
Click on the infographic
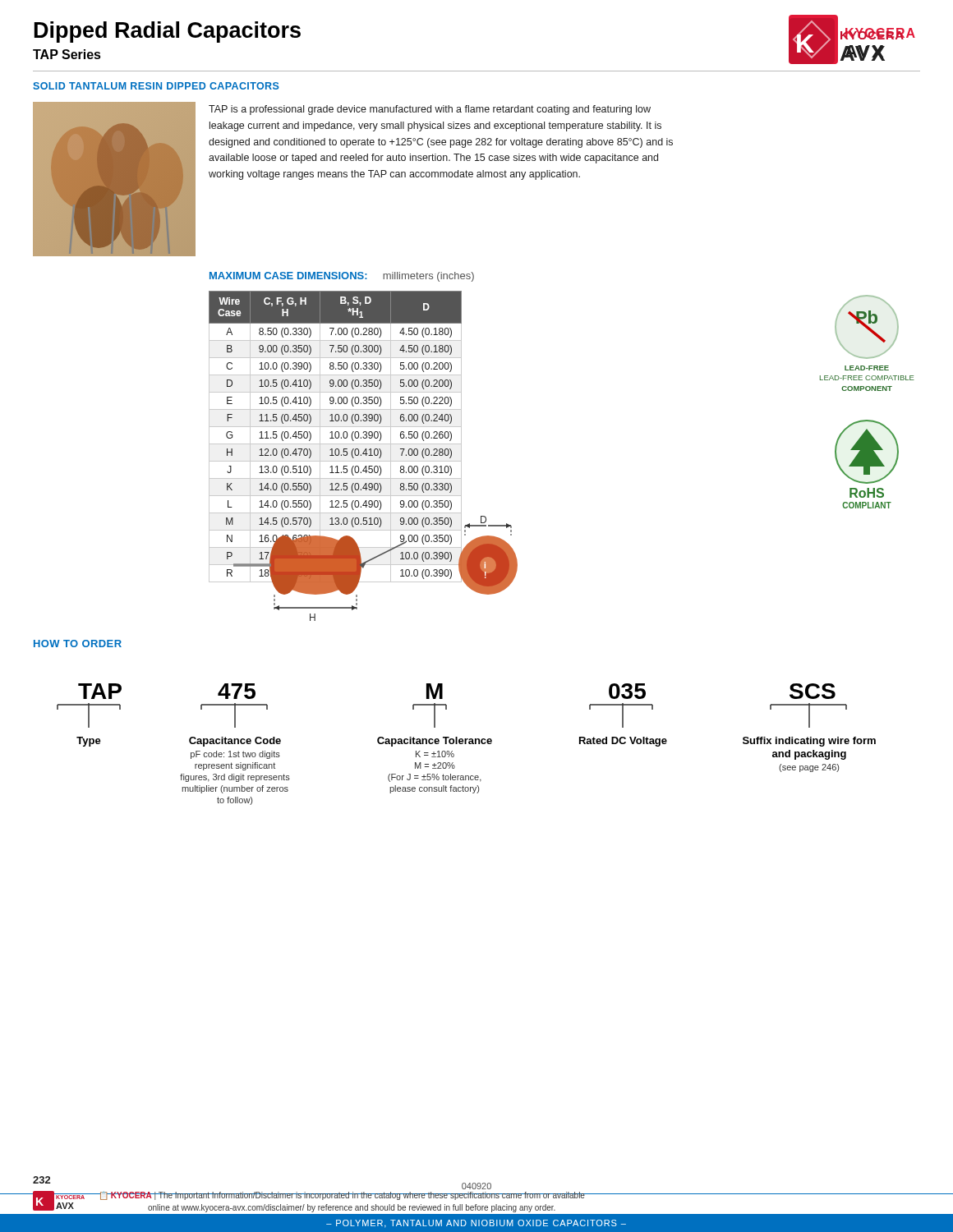click(x=476, y=749)
